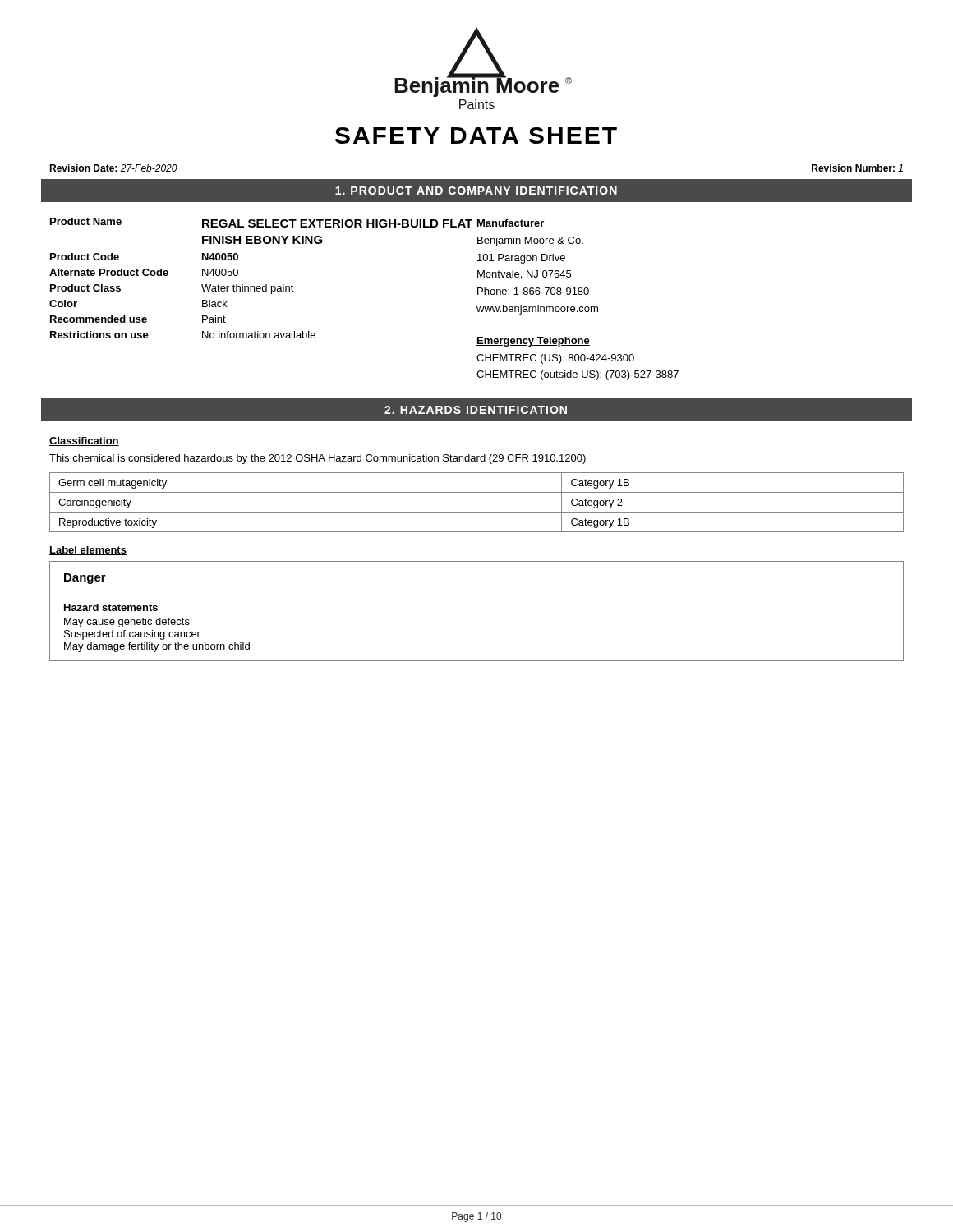Point to "2. HAZARDS IDENTIFICATION"
Image resolution: width=953 pixels, height=1232 pixels.
tap(476, 410)
